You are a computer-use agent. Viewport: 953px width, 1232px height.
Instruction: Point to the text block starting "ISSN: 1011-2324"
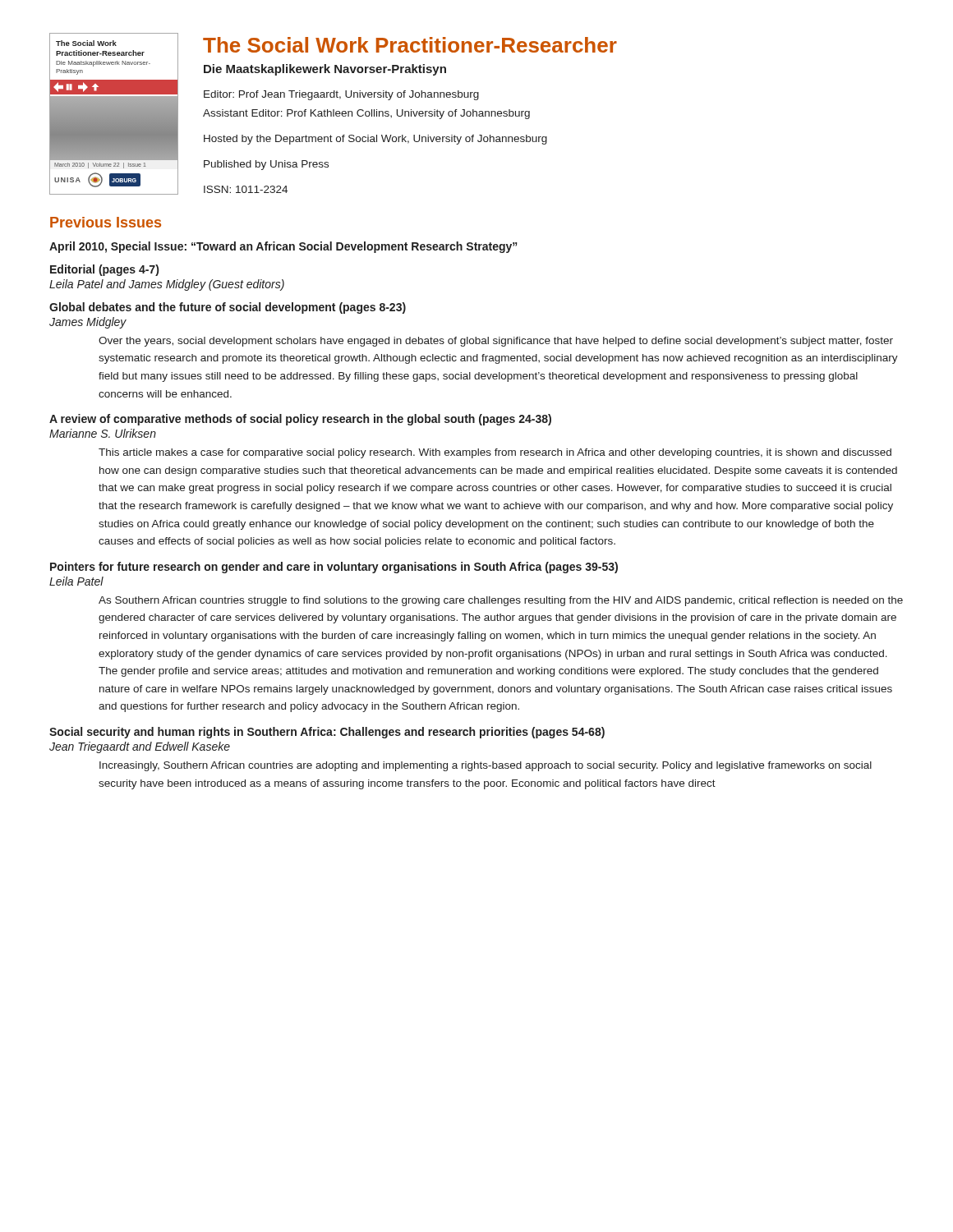click(x=245, y=189)
